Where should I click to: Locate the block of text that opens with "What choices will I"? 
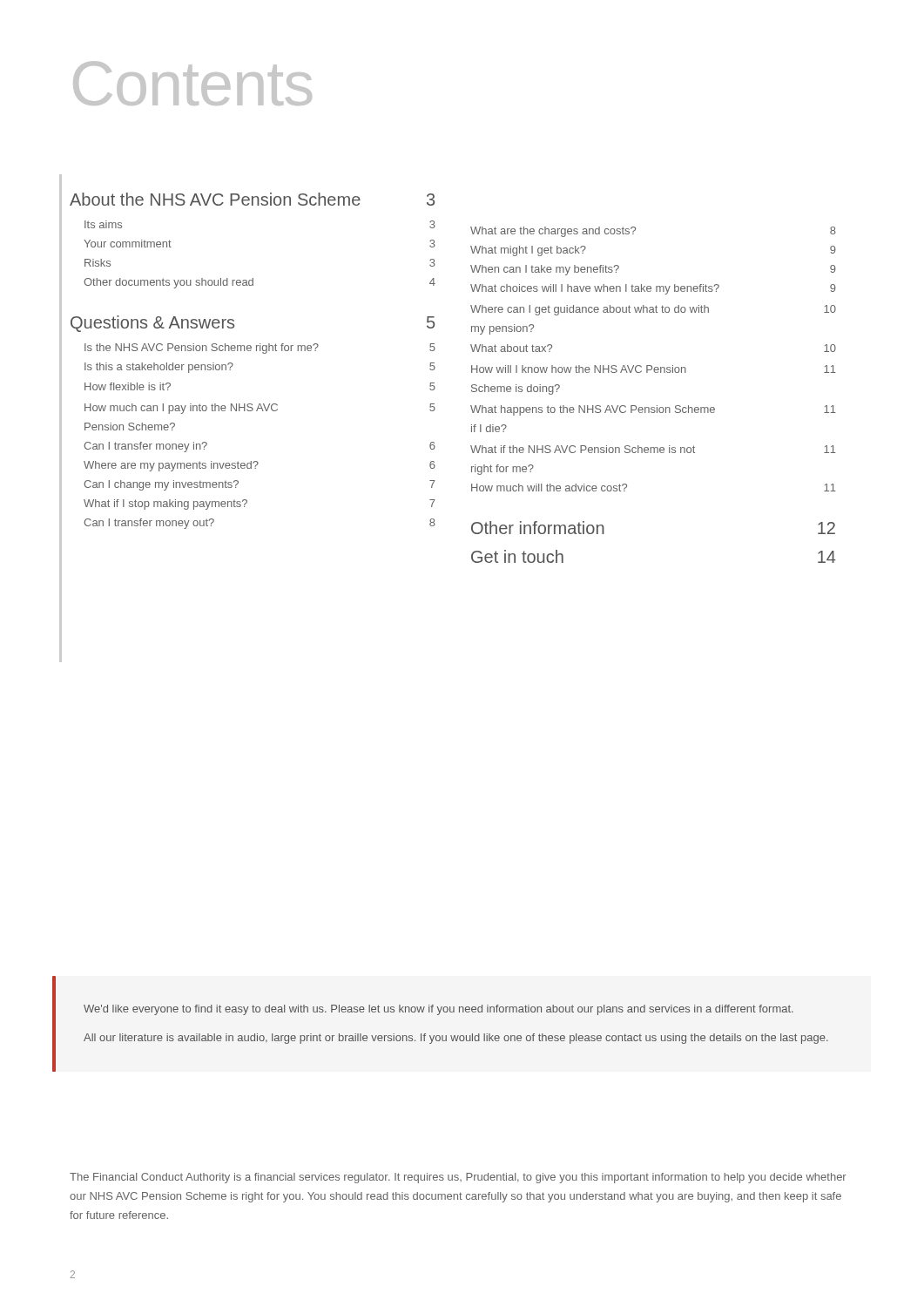point(653,289)
